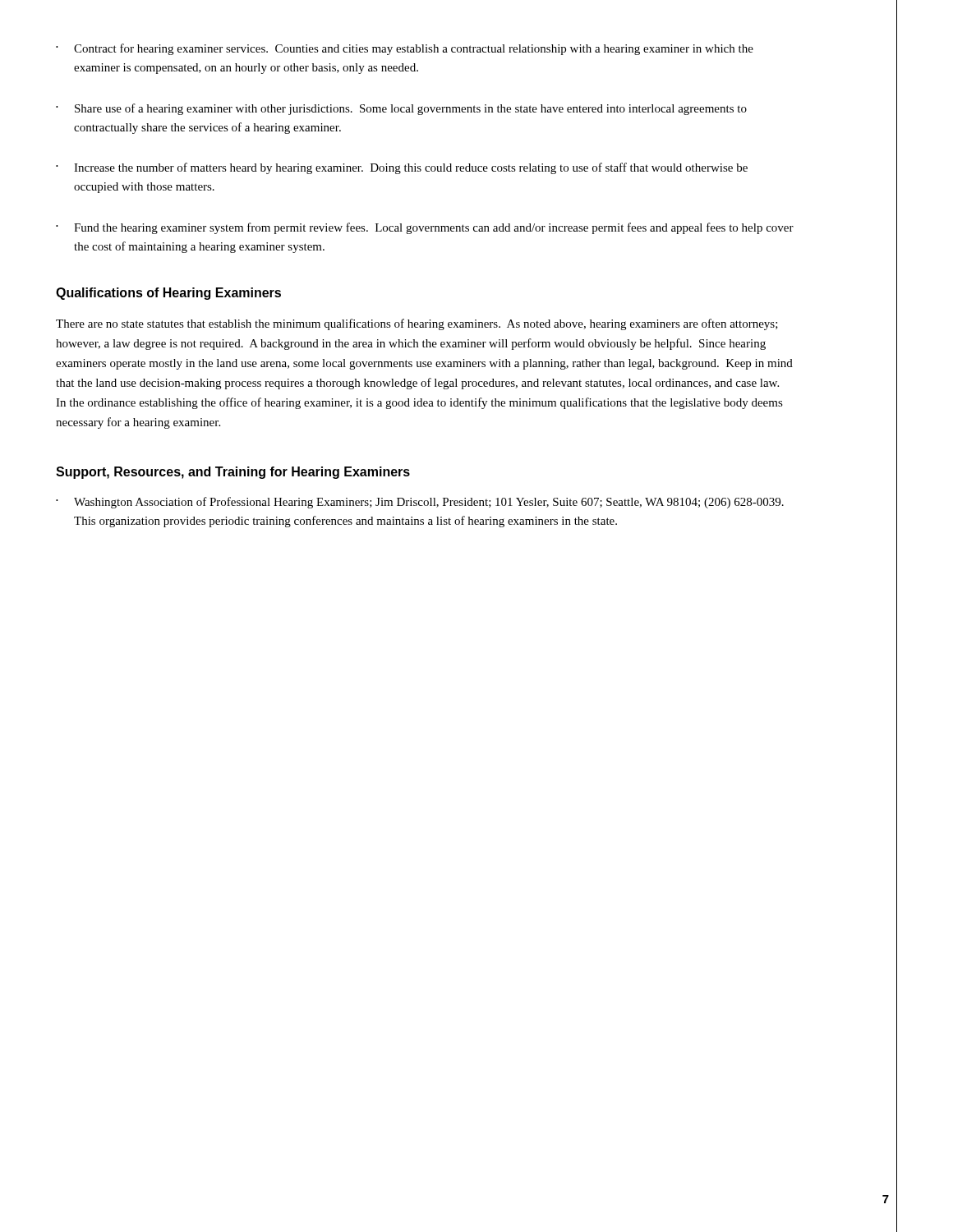Image resolution: width=953 pixels, height=1232 pixels.
Task: Select the list item that says "• Contract for hearing examiner services. Counties and"
Action: pyautogui.click(x=426, y=59)
